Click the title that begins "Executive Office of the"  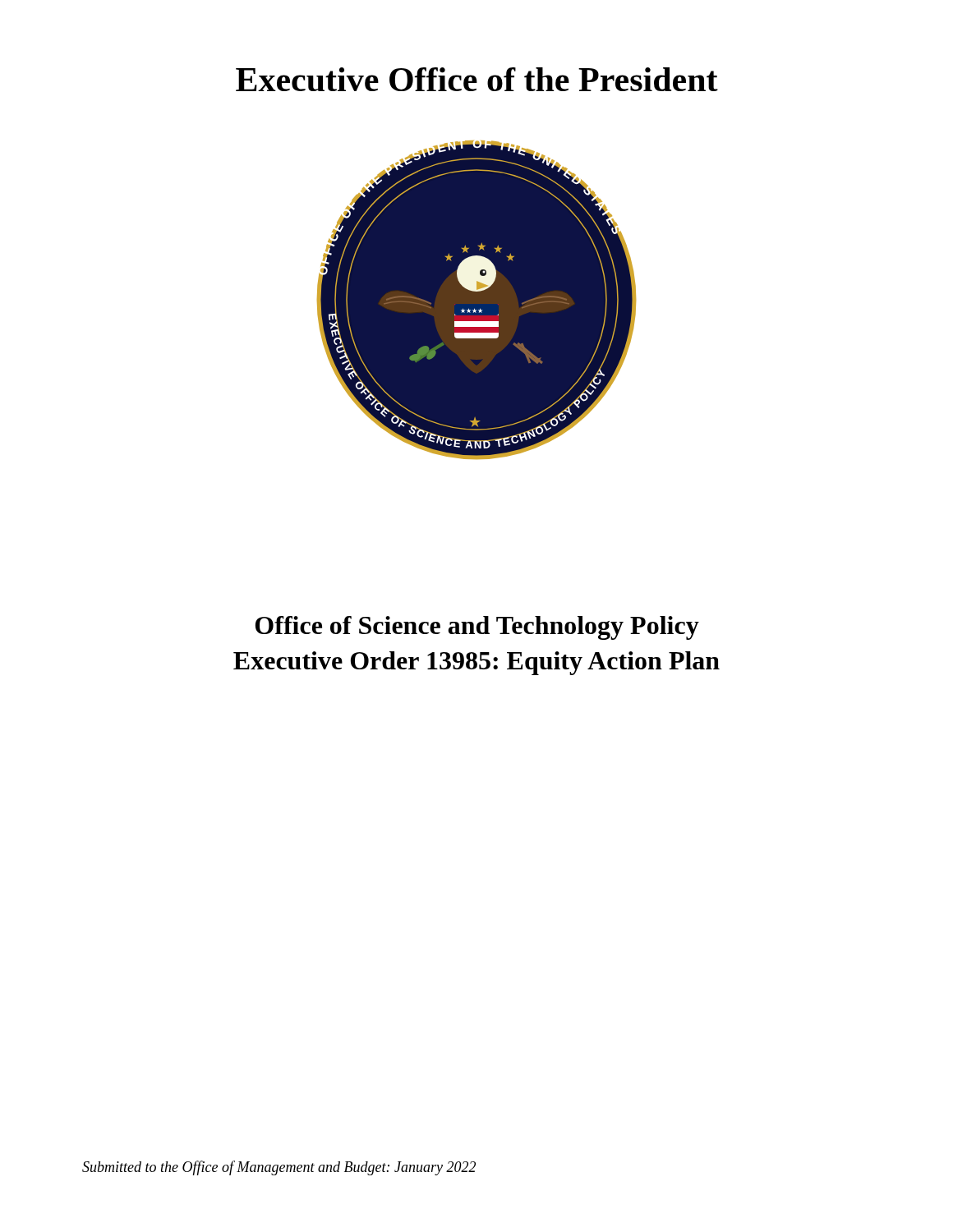tap(476, 80)
